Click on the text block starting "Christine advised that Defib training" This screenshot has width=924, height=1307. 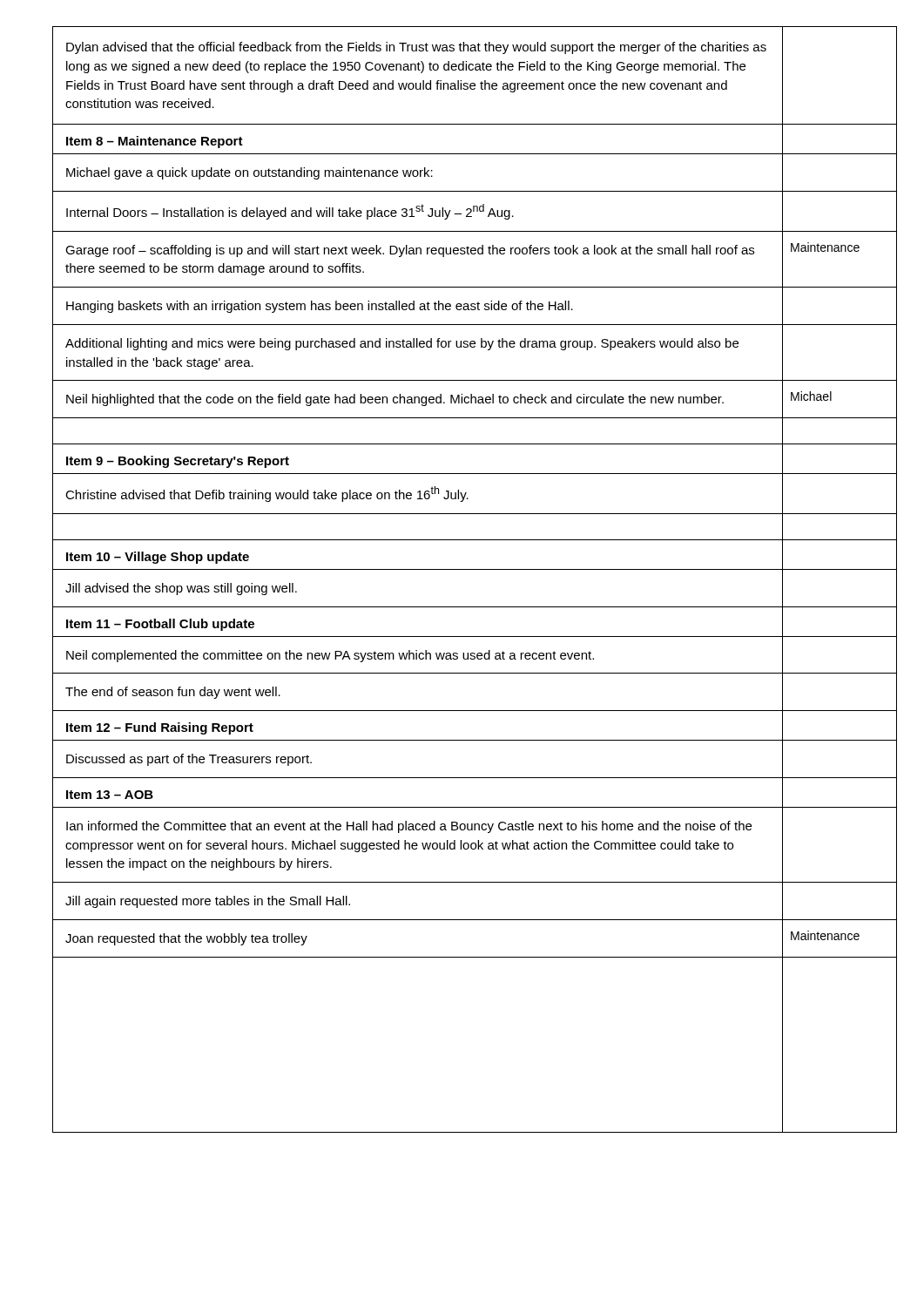(267, 493)
